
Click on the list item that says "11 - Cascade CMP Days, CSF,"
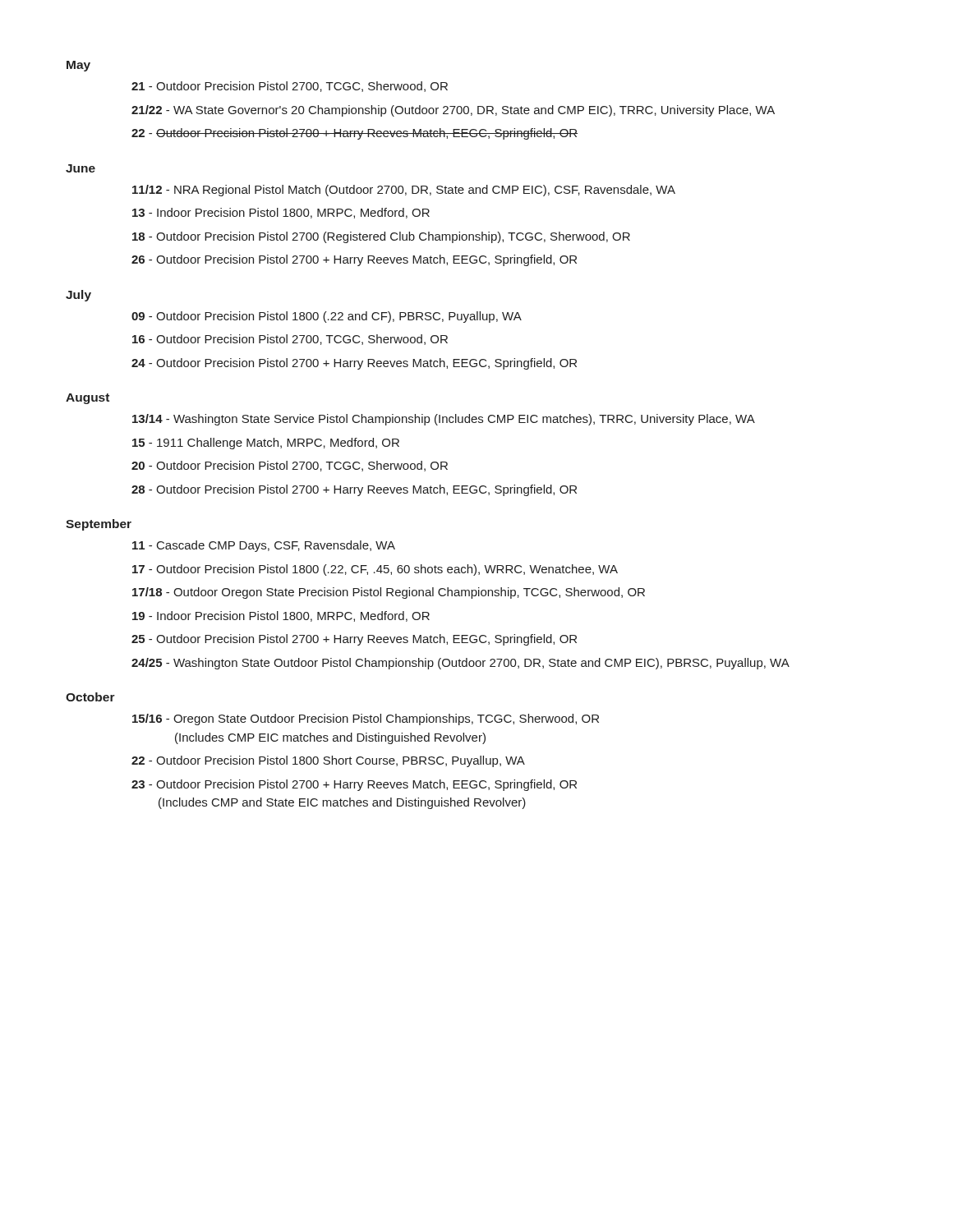pyautogui.click(x=263, y=545)
